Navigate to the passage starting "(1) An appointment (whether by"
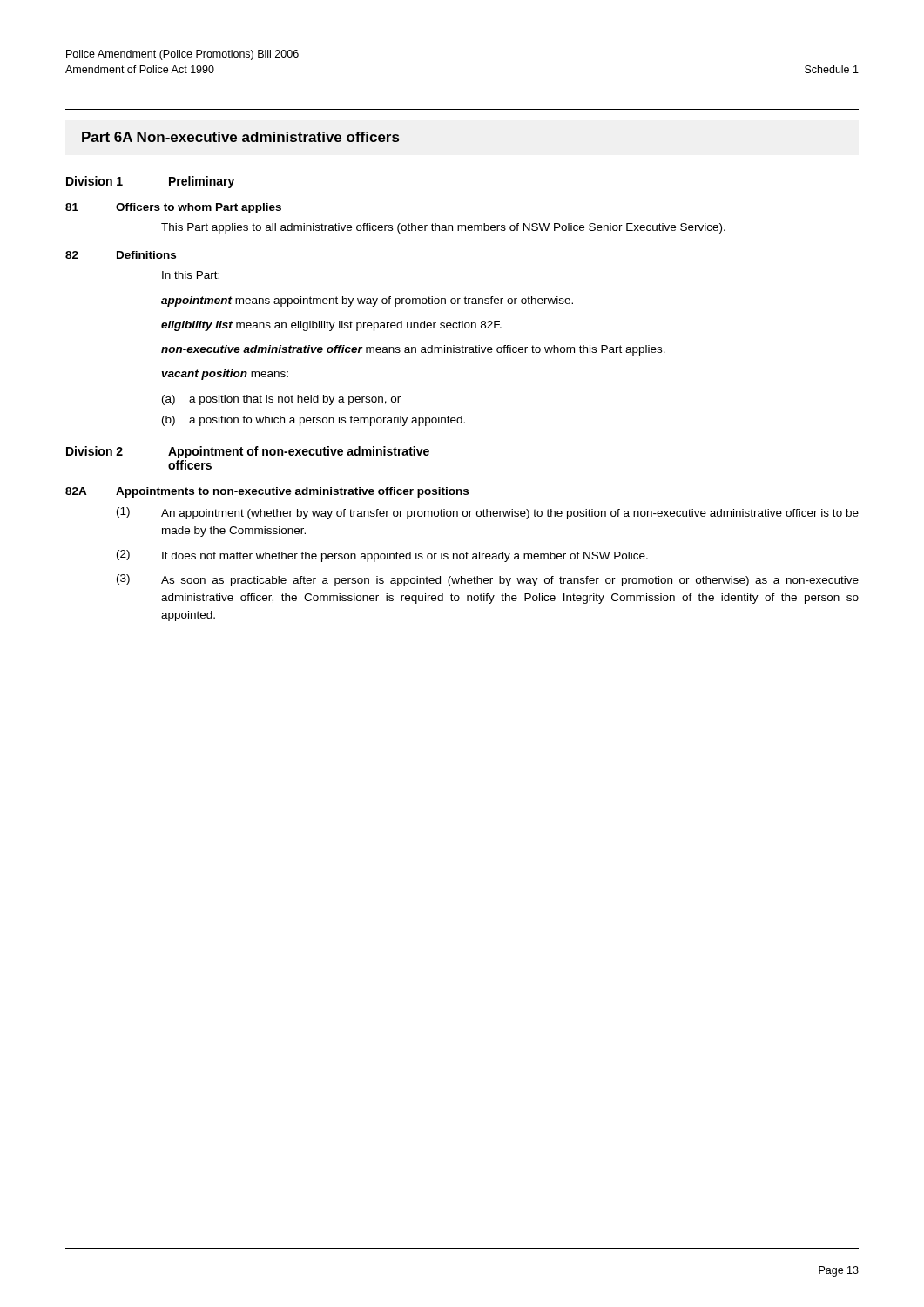924x1307 pixels. coord(487,522)
